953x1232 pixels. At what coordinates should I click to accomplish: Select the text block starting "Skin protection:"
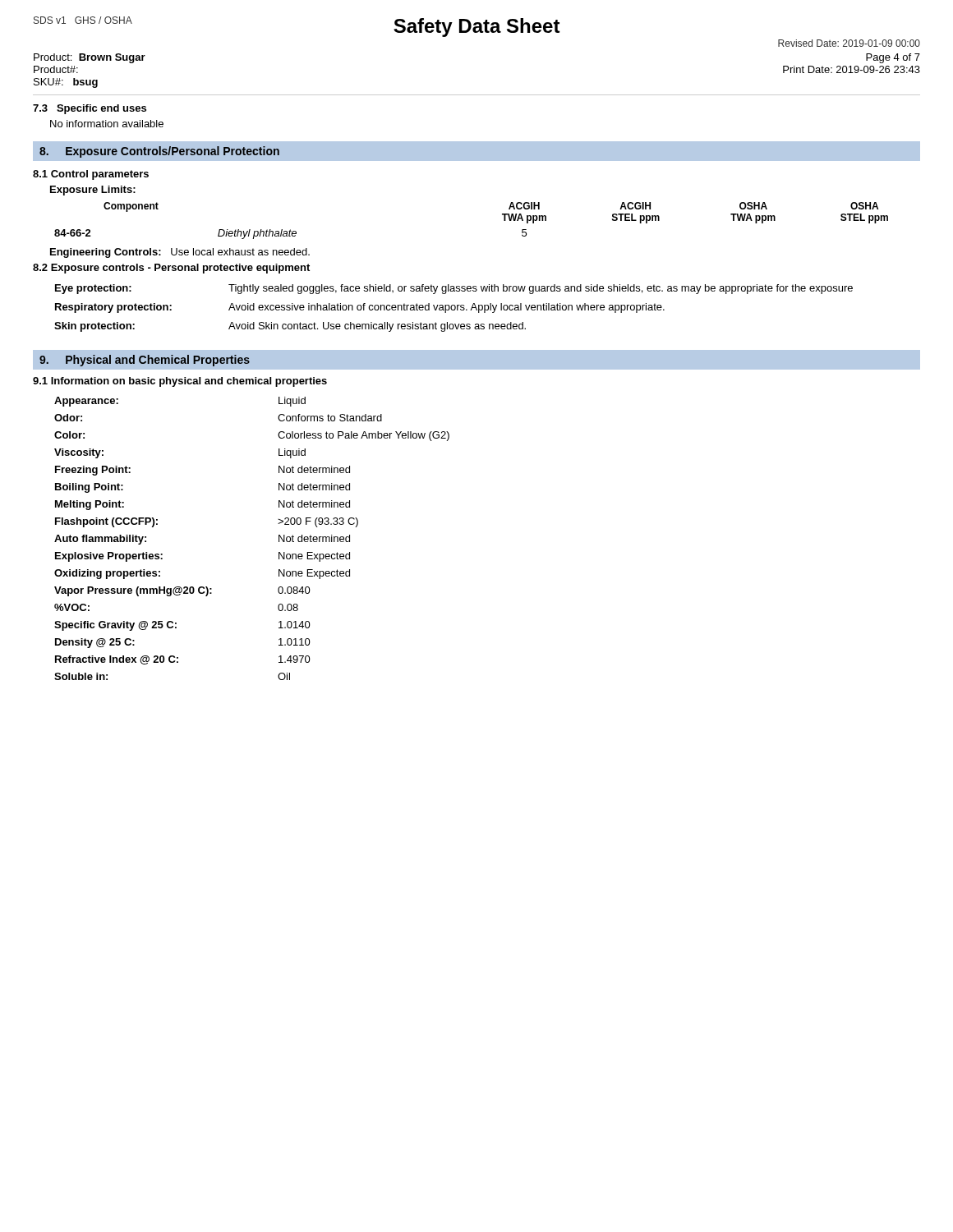click(95, 326)
